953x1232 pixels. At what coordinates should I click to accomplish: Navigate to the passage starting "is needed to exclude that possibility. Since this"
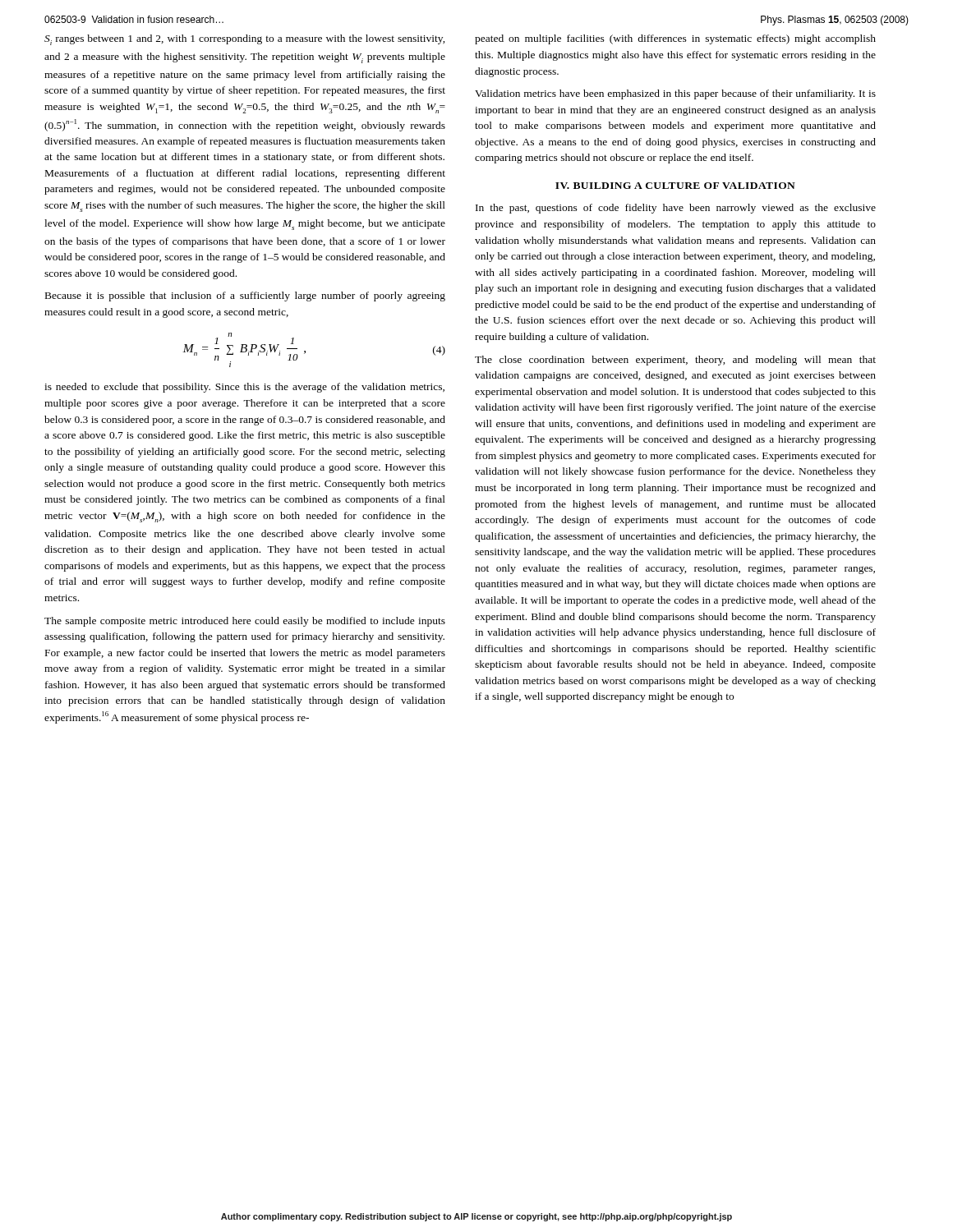coord(245,492)
